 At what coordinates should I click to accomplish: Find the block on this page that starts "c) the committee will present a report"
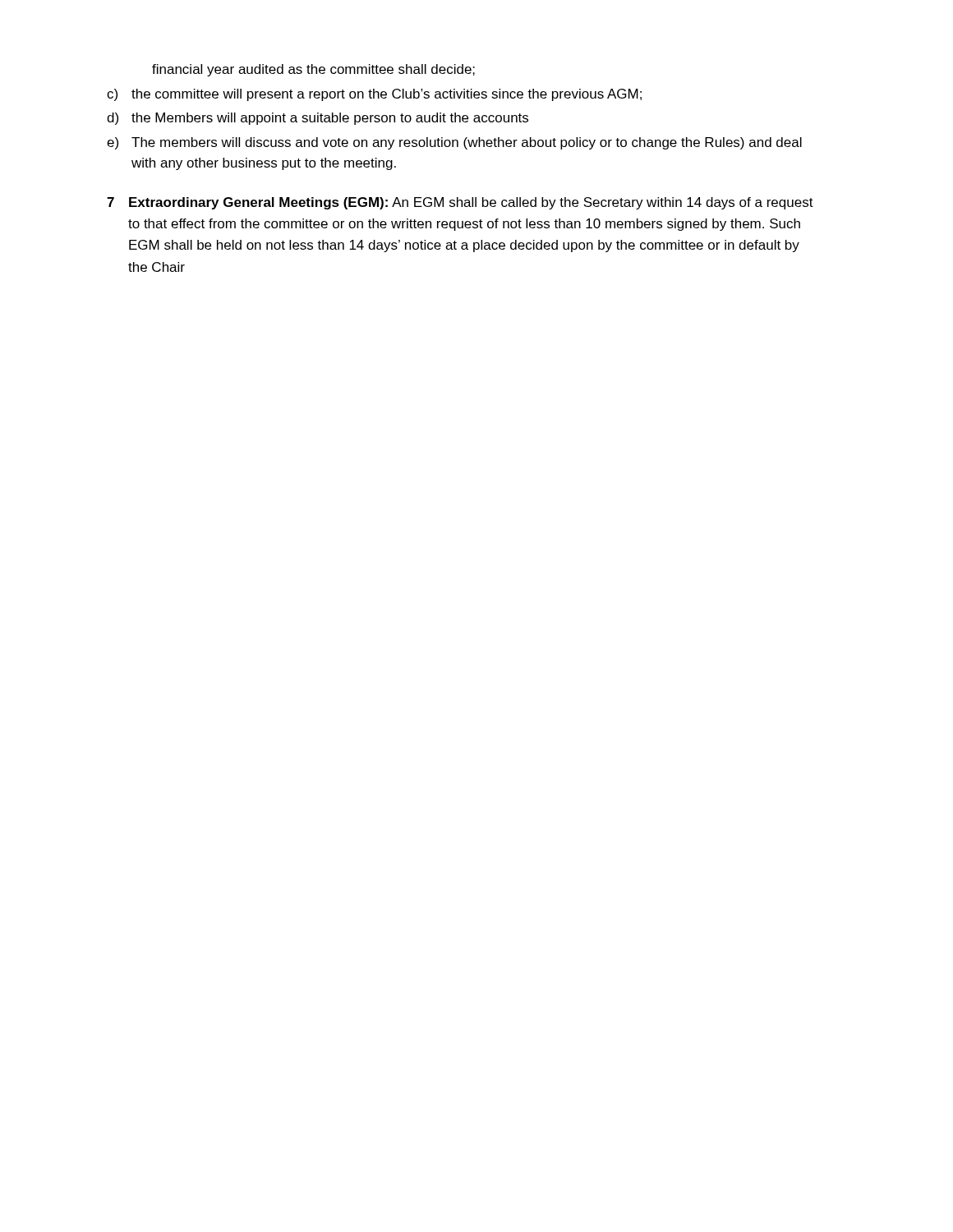click(464, 94)
